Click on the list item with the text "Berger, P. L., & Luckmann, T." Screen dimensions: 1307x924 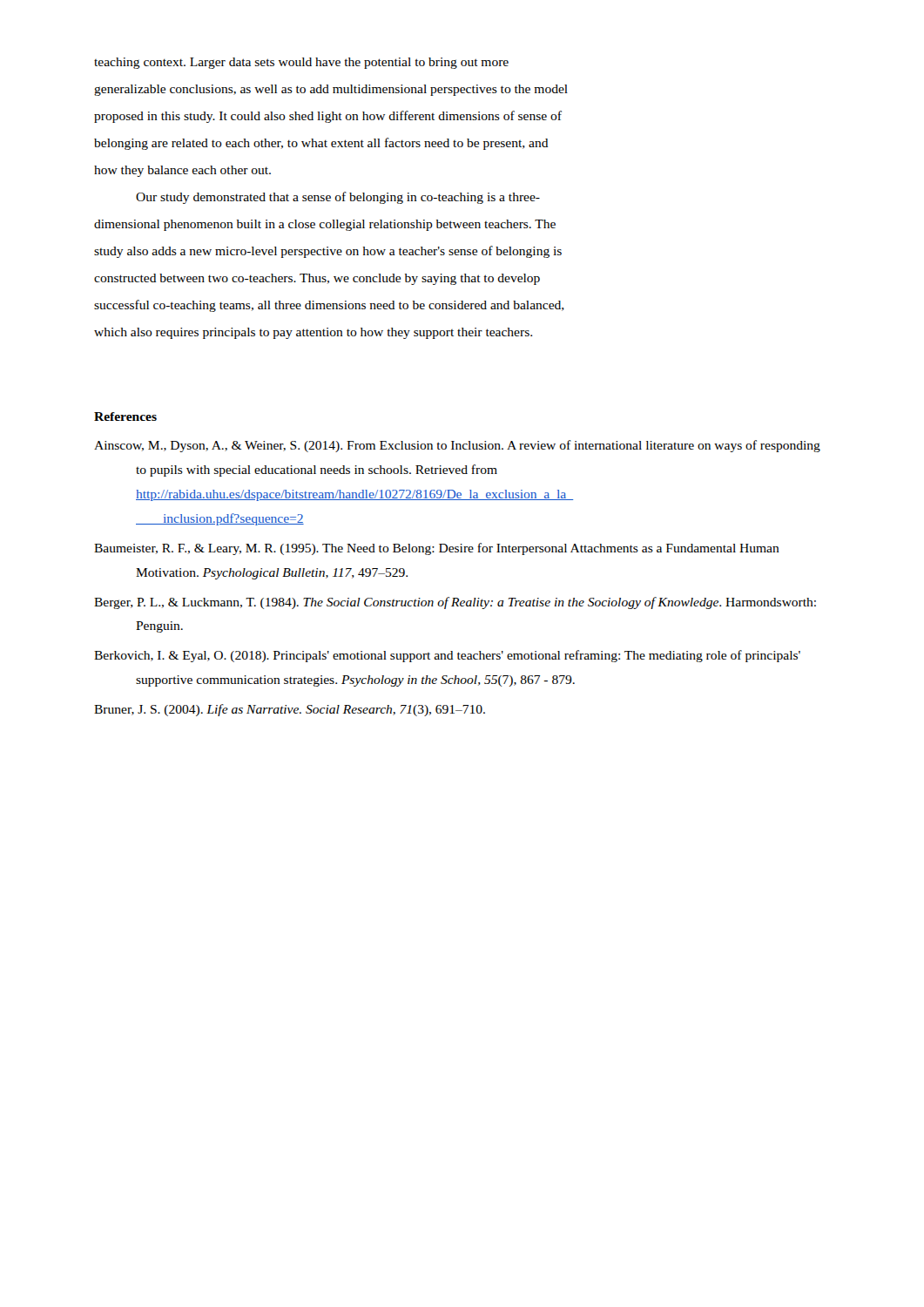[456, 613]
